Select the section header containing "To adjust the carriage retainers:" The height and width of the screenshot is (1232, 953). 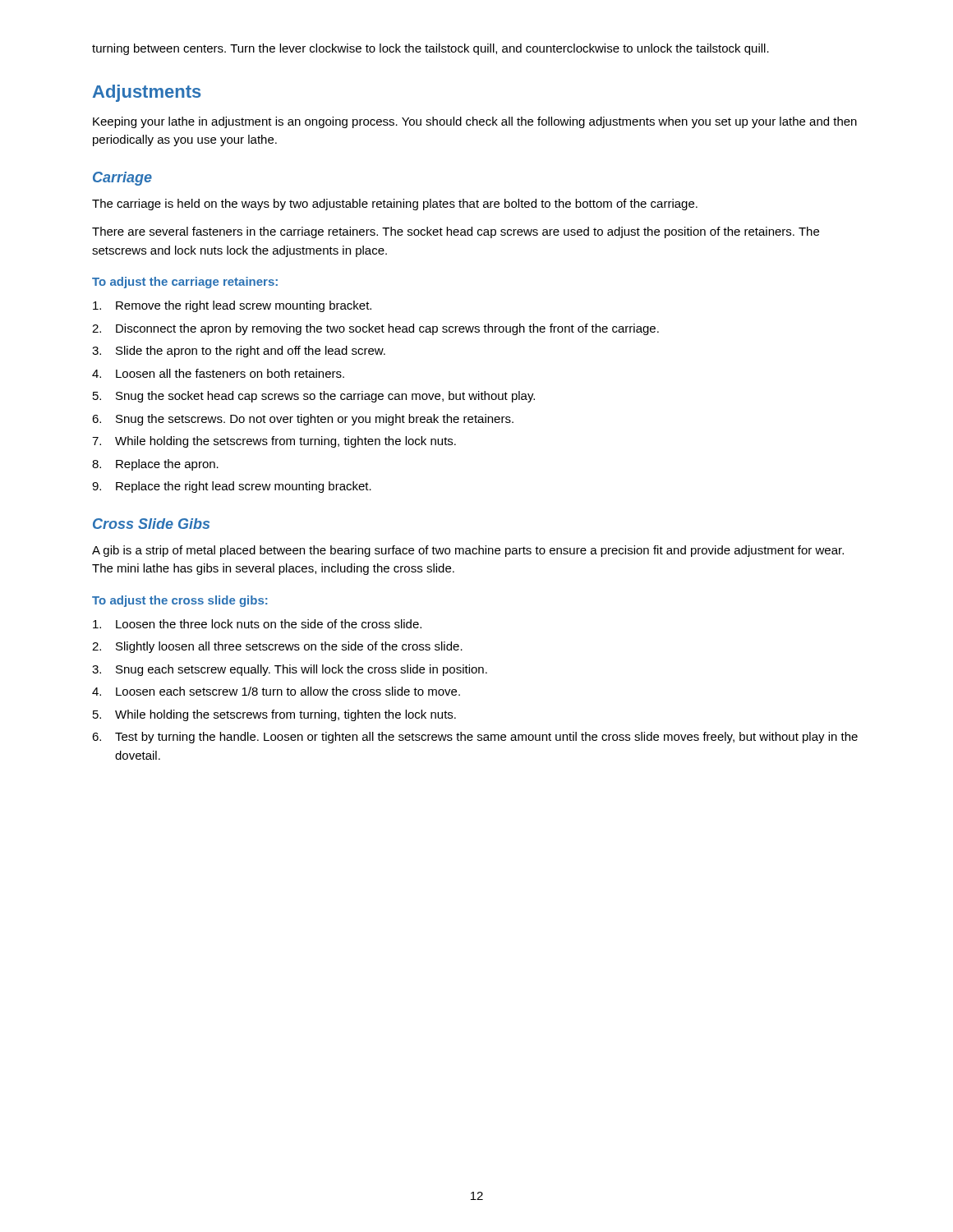185,283
